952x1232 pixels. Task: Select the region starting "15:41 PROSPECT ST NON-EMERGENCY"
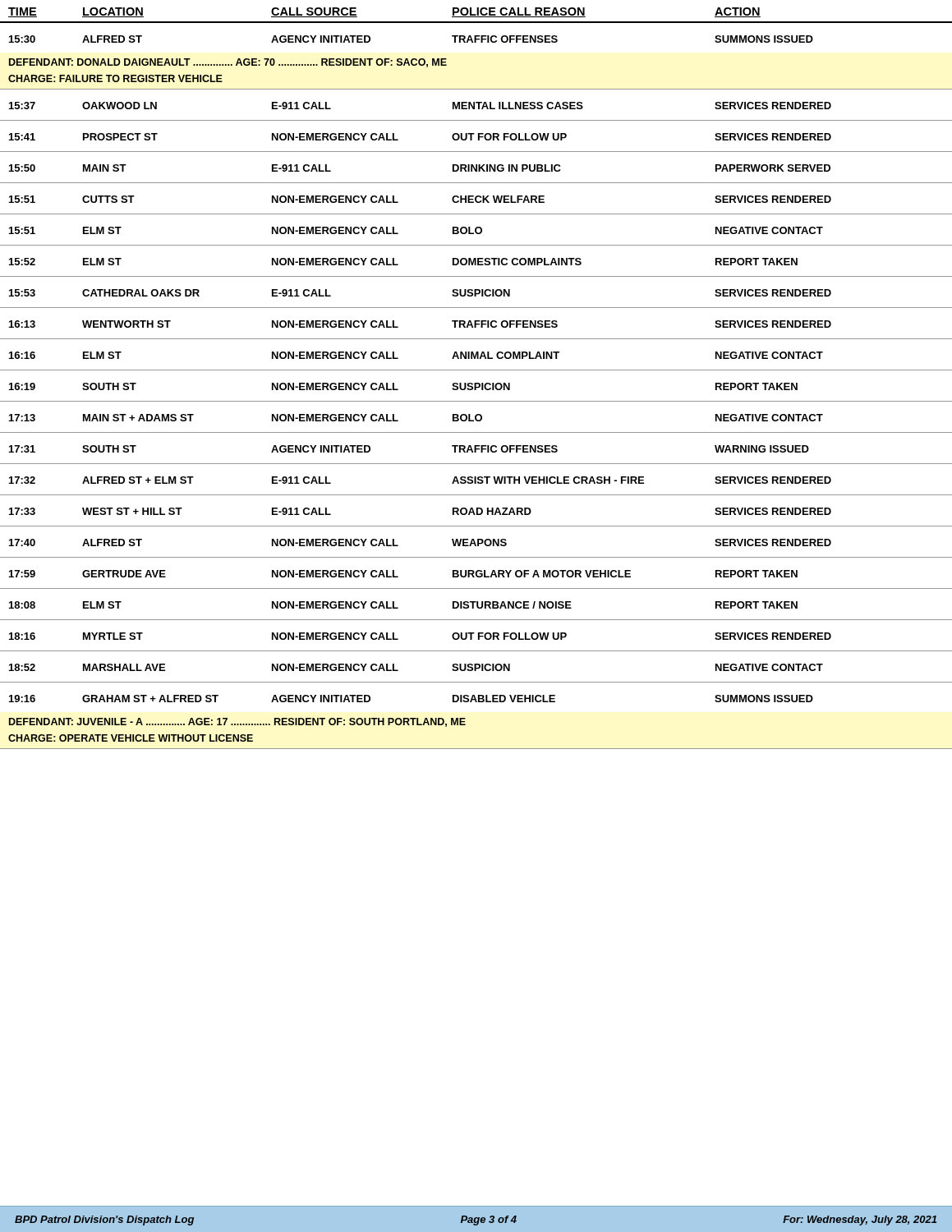pyautogui.click(x=448, y=136)
